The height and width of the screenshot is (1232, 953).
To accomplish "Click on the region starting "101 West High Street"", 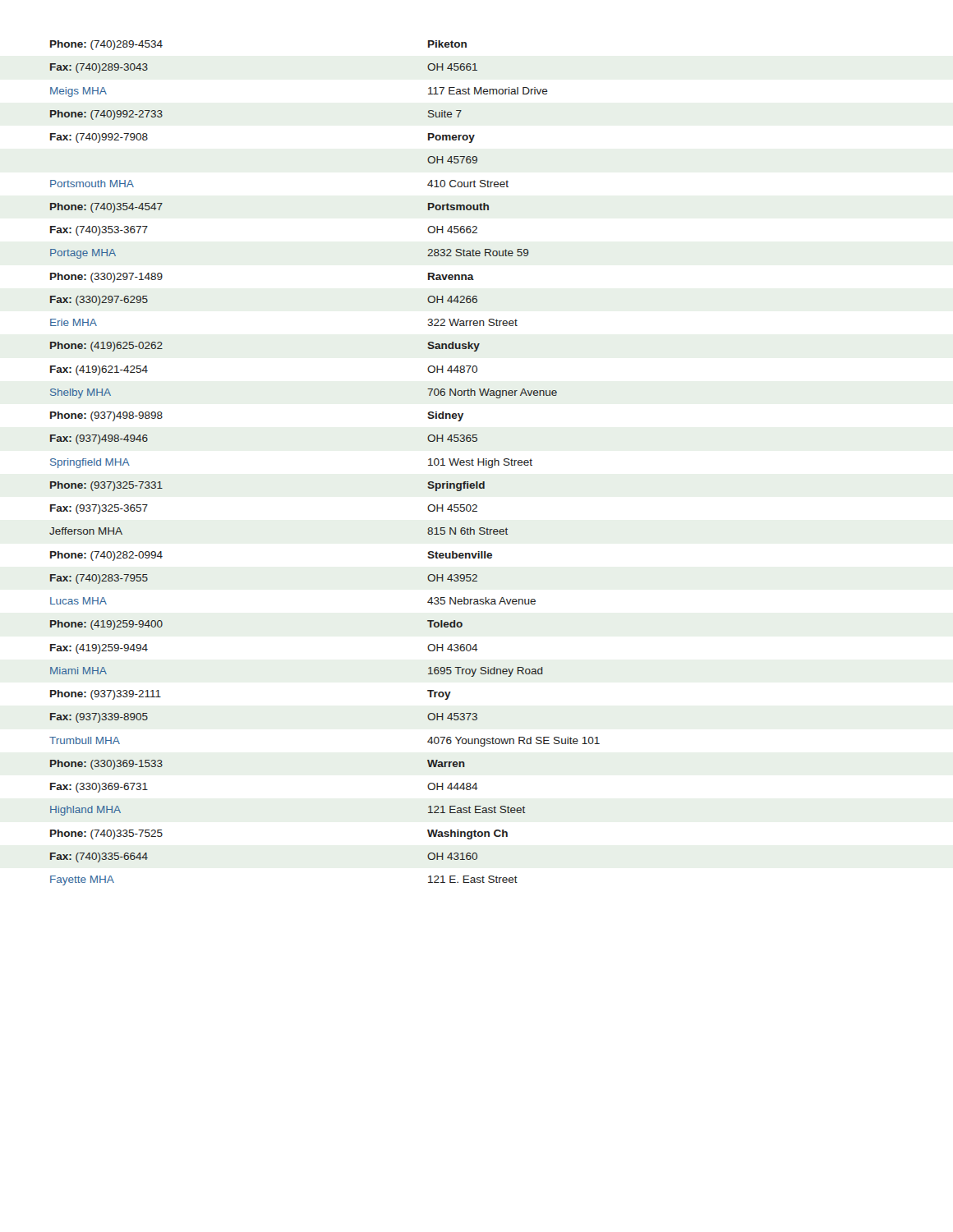I will point(480,462).
